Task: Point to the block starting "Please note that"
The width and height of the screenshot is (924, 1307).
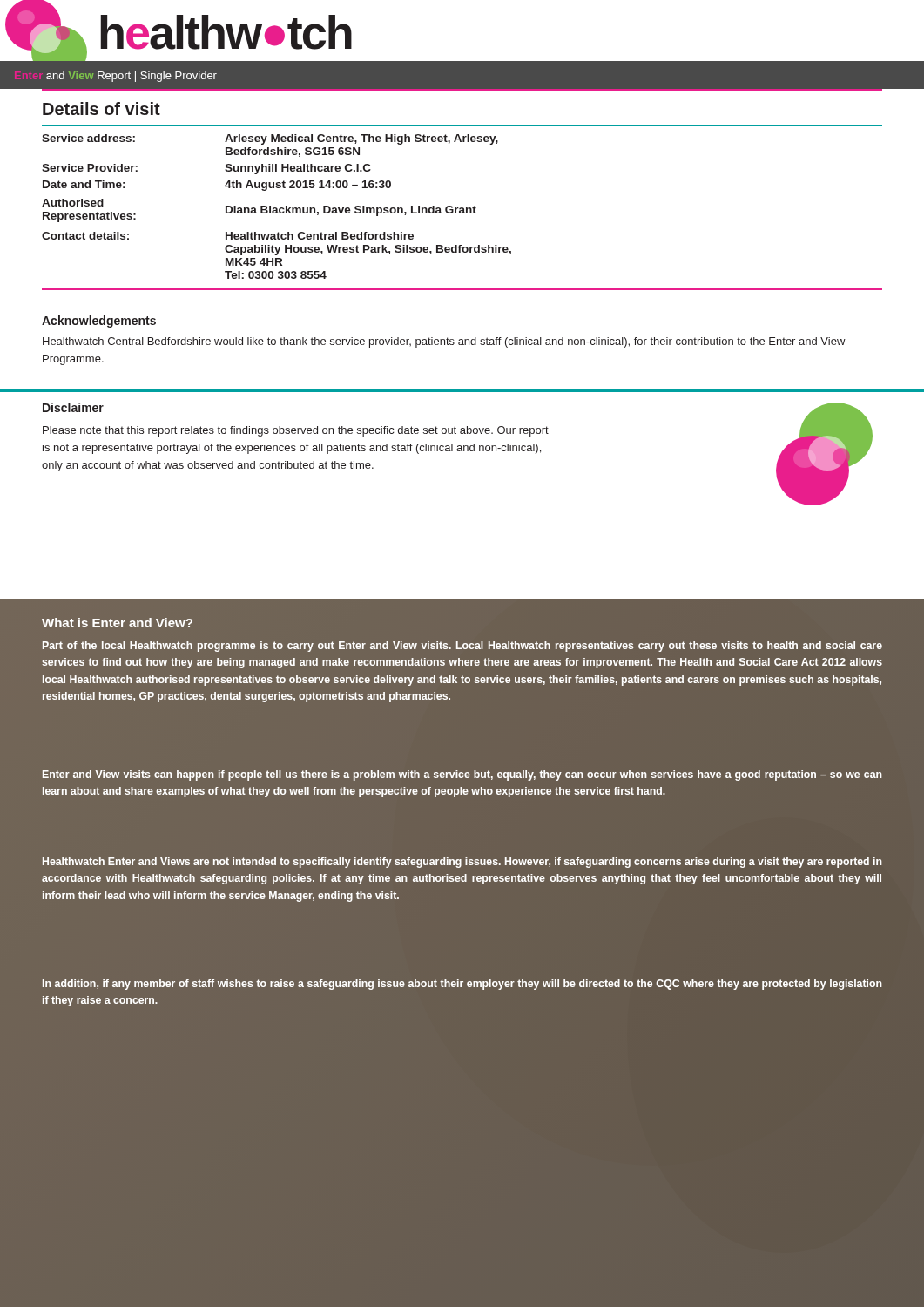Action: [x=295, y=448]
